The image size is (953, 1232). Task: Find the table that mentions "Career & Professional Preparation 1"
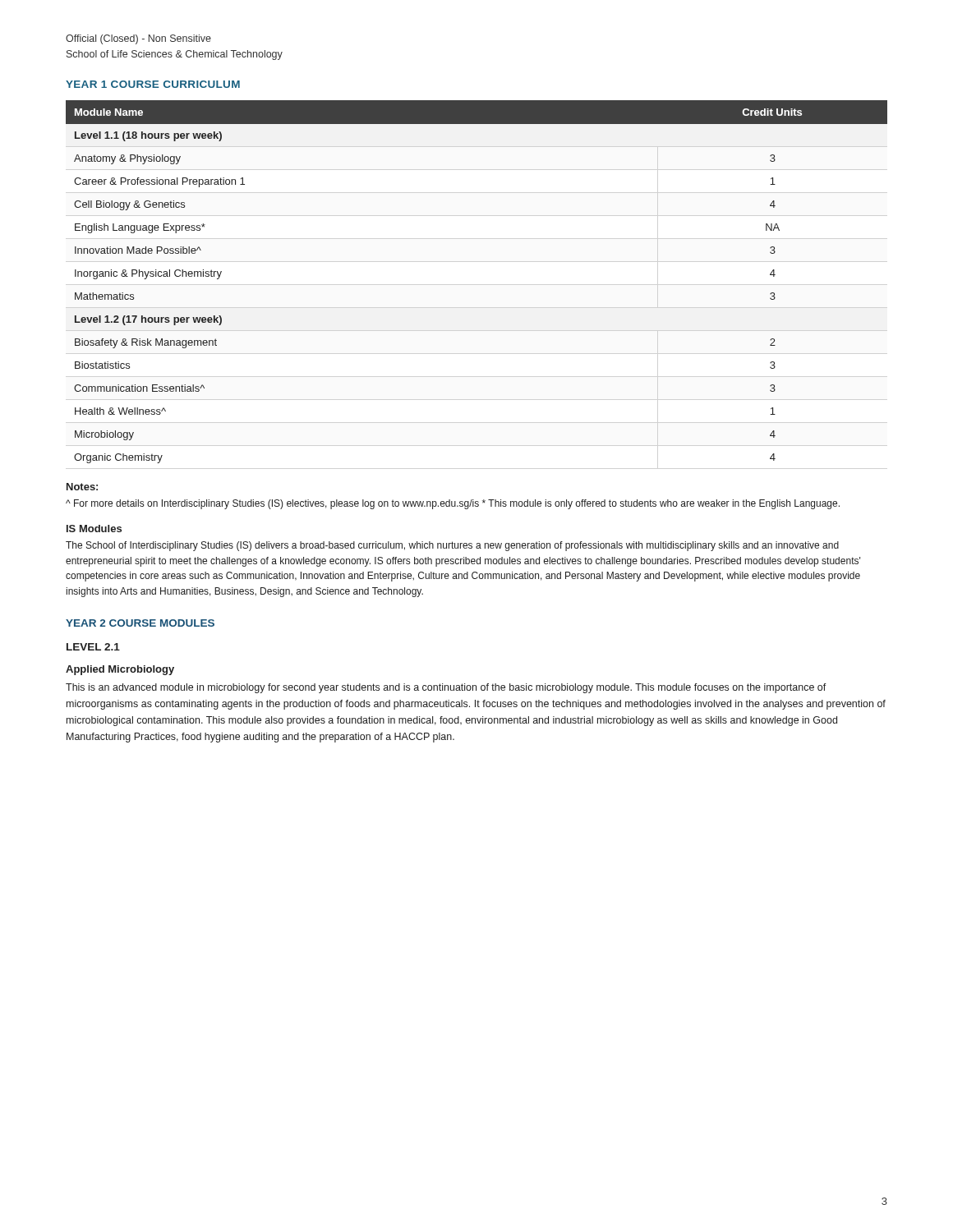476,285
